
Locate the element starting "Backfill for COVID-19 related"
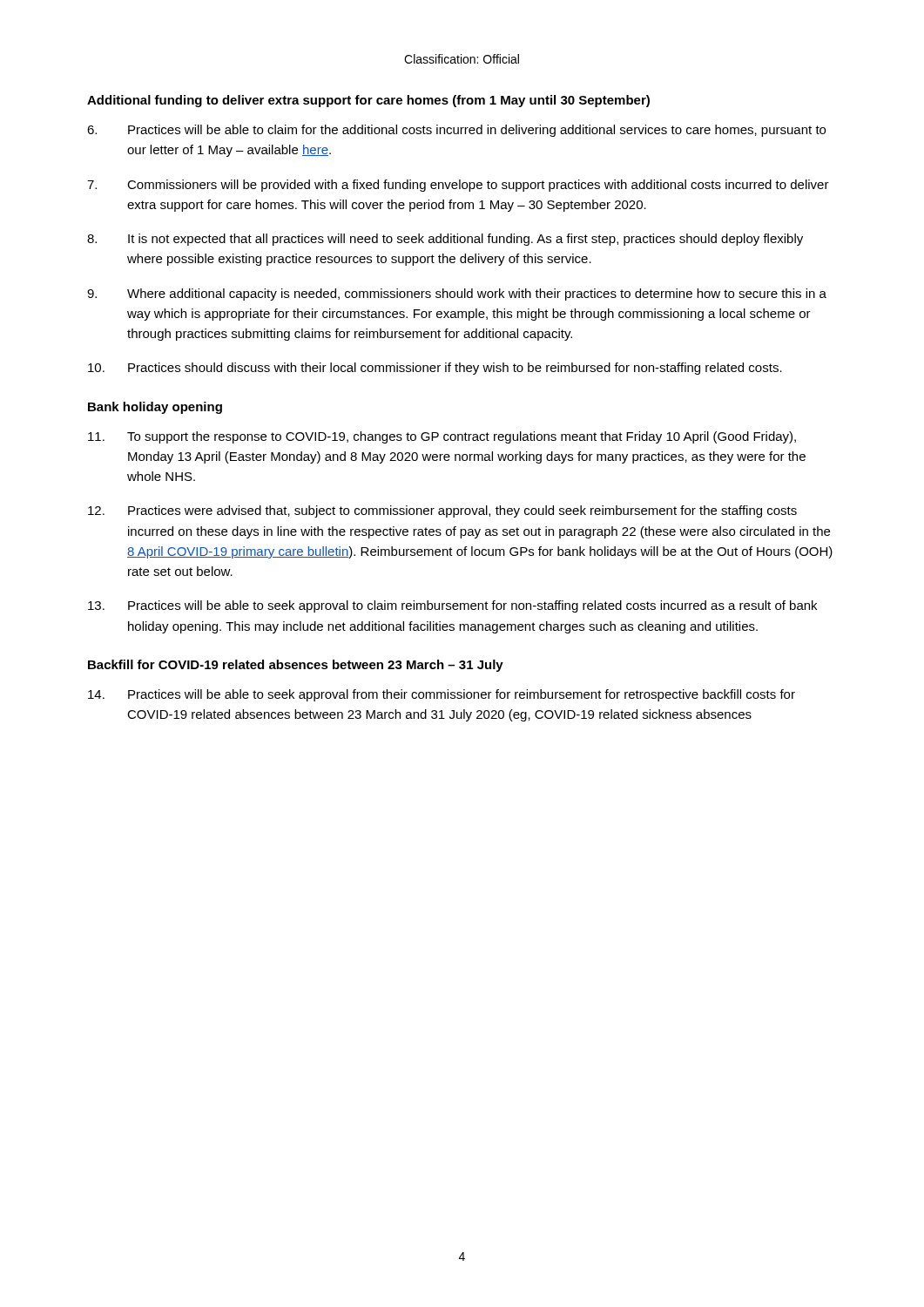point(295,664)
